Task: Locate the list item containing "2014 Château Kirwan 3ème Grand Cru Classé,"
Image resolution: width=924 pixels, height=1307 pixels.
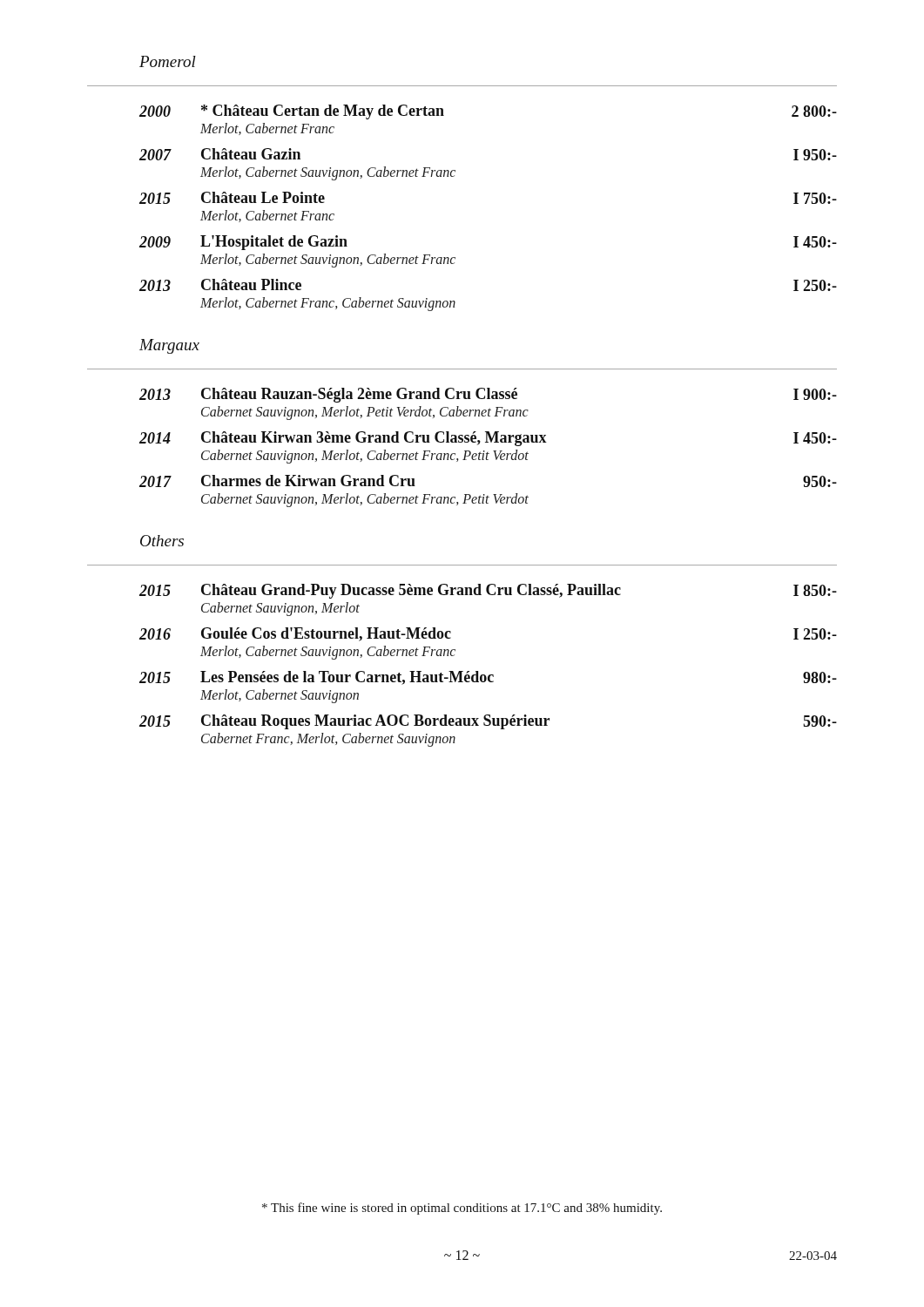Action: [x=488, y=446]
